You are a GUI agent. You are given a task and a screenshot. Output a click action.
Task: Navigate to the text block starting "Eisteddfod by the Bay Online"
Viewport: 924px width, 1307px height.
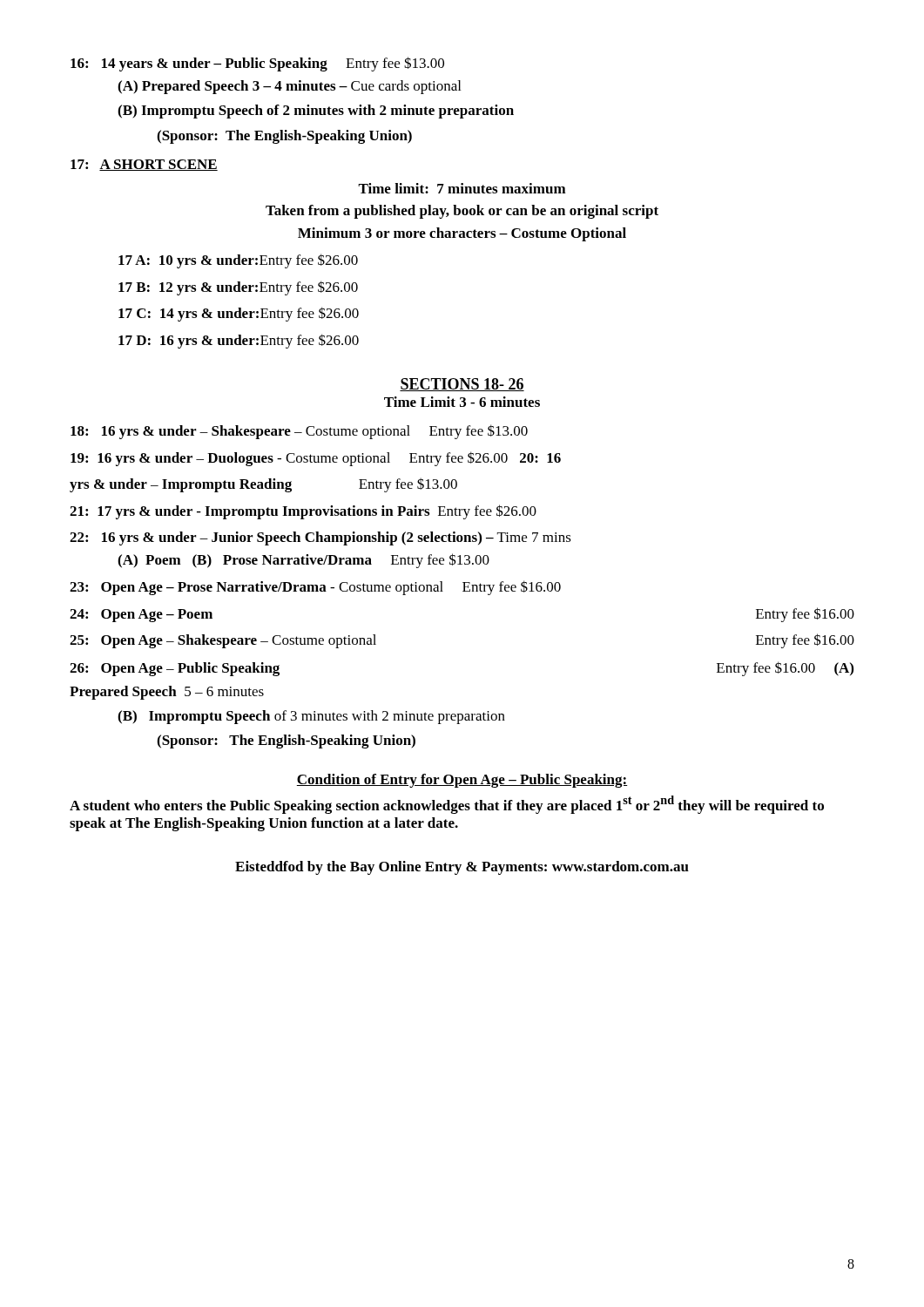pyautogui.click(x=462, y=867)
